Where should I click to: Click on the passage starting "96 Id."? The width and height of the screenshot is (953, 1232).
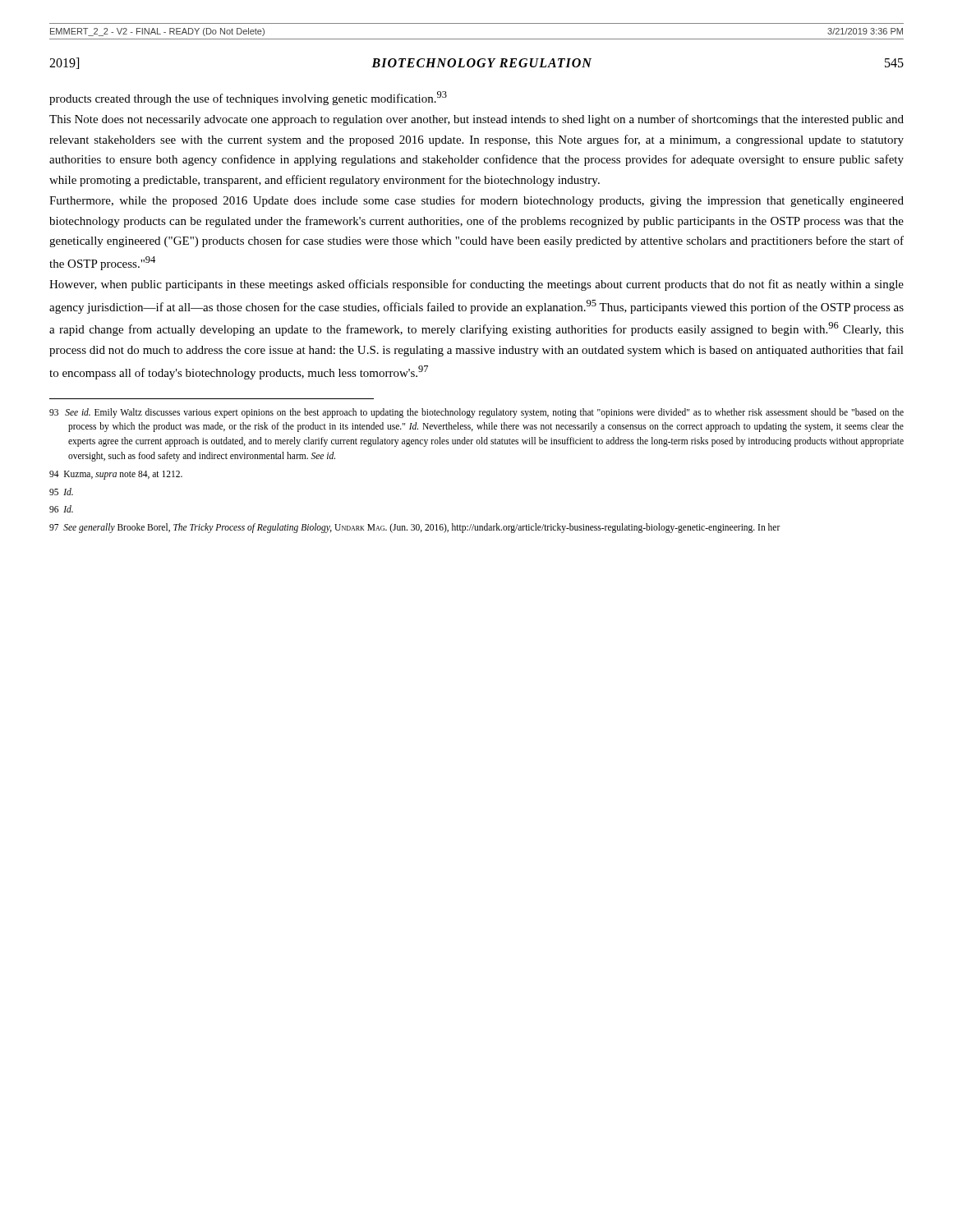[x=61, y=510]
